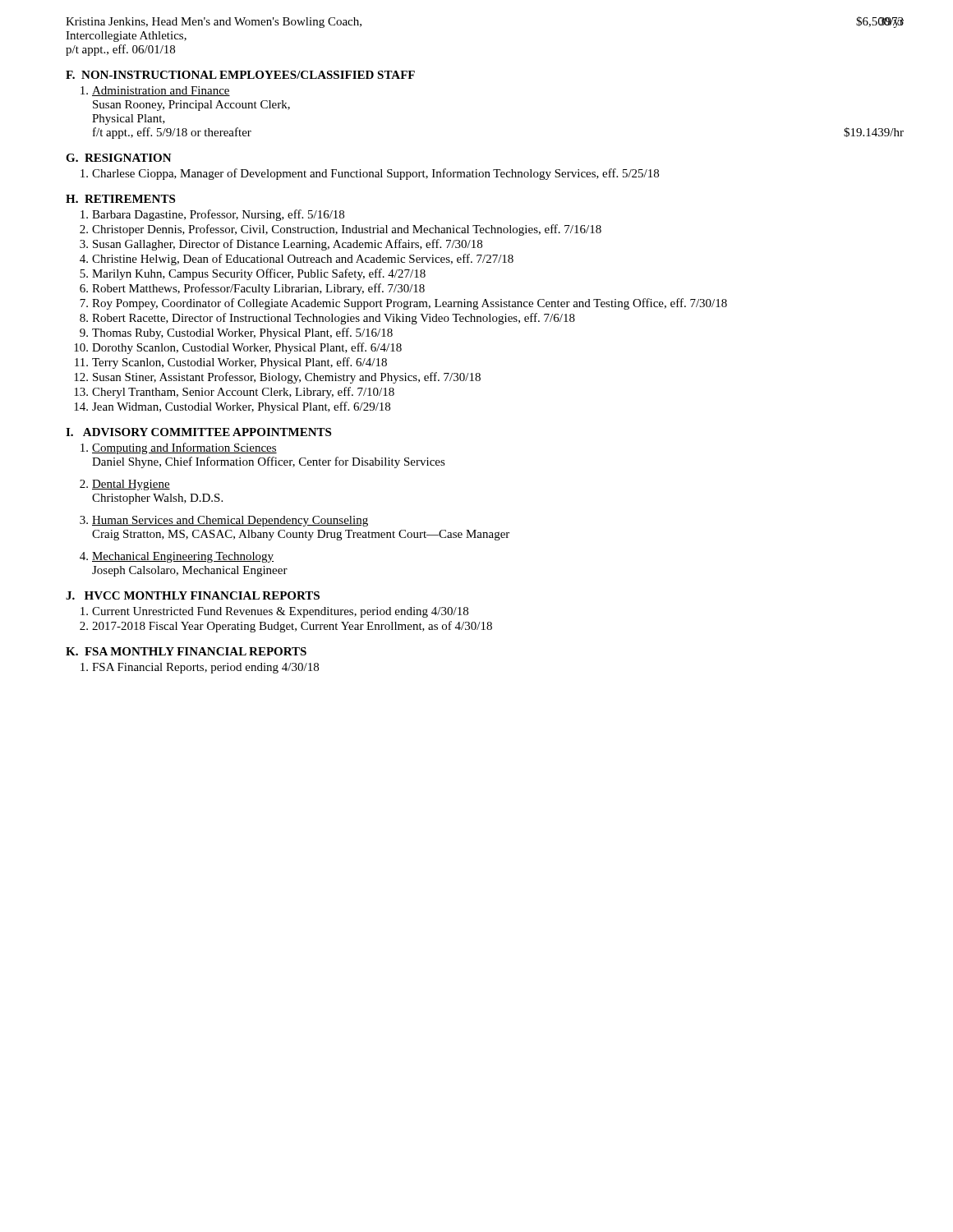Find the text block starting "10.Dorothy Scanlon, Custodial Worker, Physical Plant, eff. 6/4/18"
The width and height of the screenshot is (953, 1232).
(238, 348)
